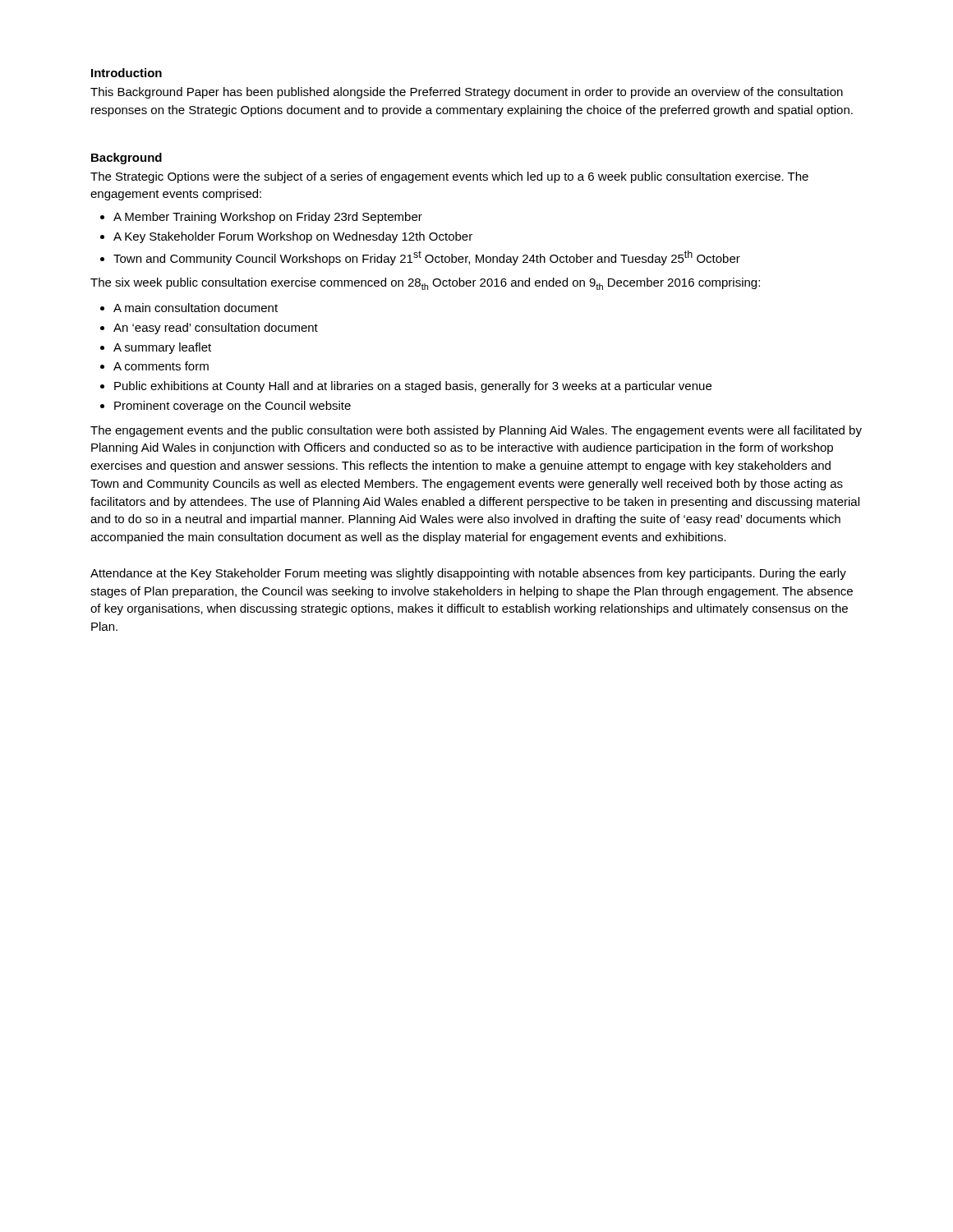Find the text starting "A Member Training"

(268, 216)
